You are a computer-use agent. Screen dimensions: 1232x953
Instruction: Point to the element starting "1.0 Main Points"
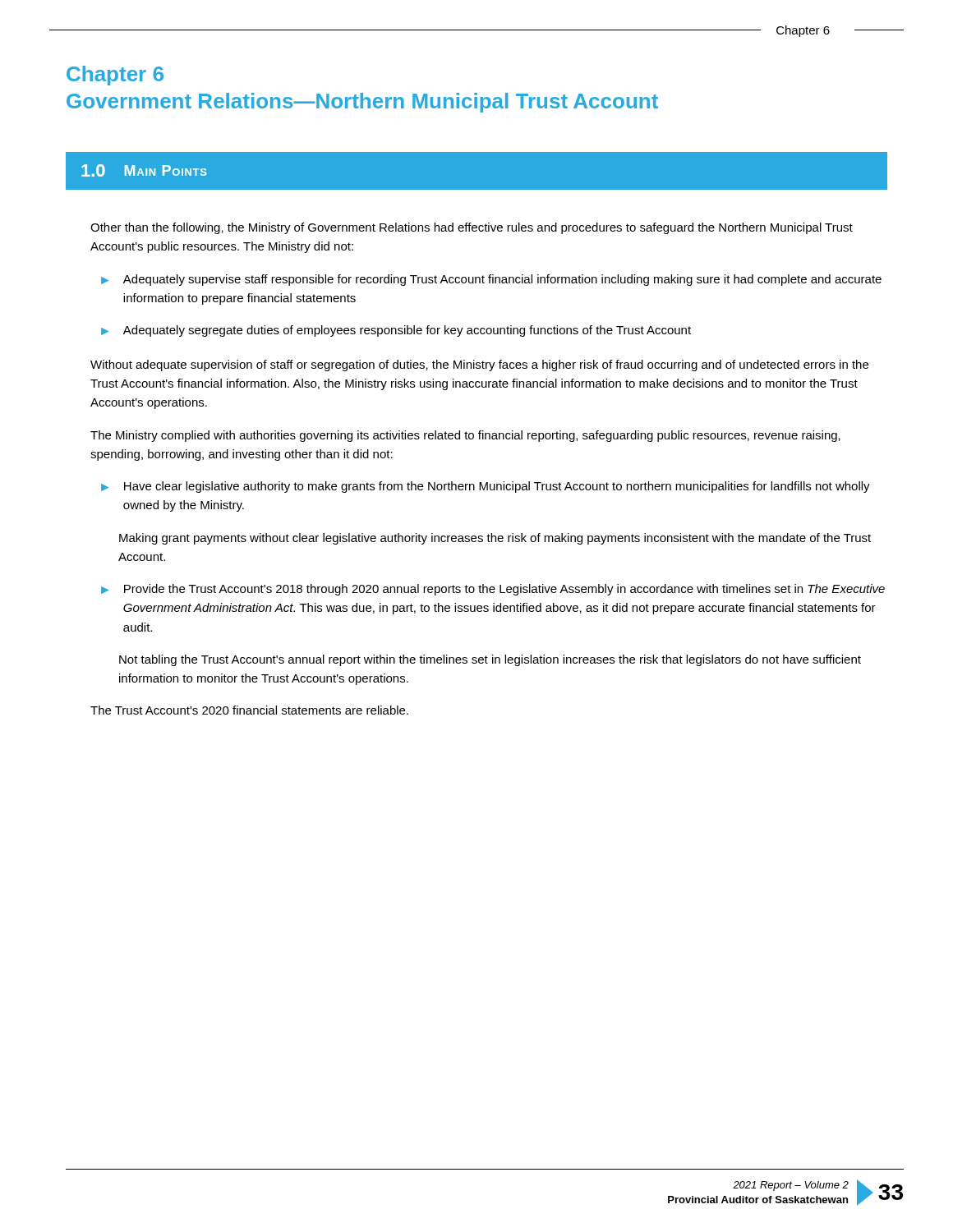[x=144, y=171]
